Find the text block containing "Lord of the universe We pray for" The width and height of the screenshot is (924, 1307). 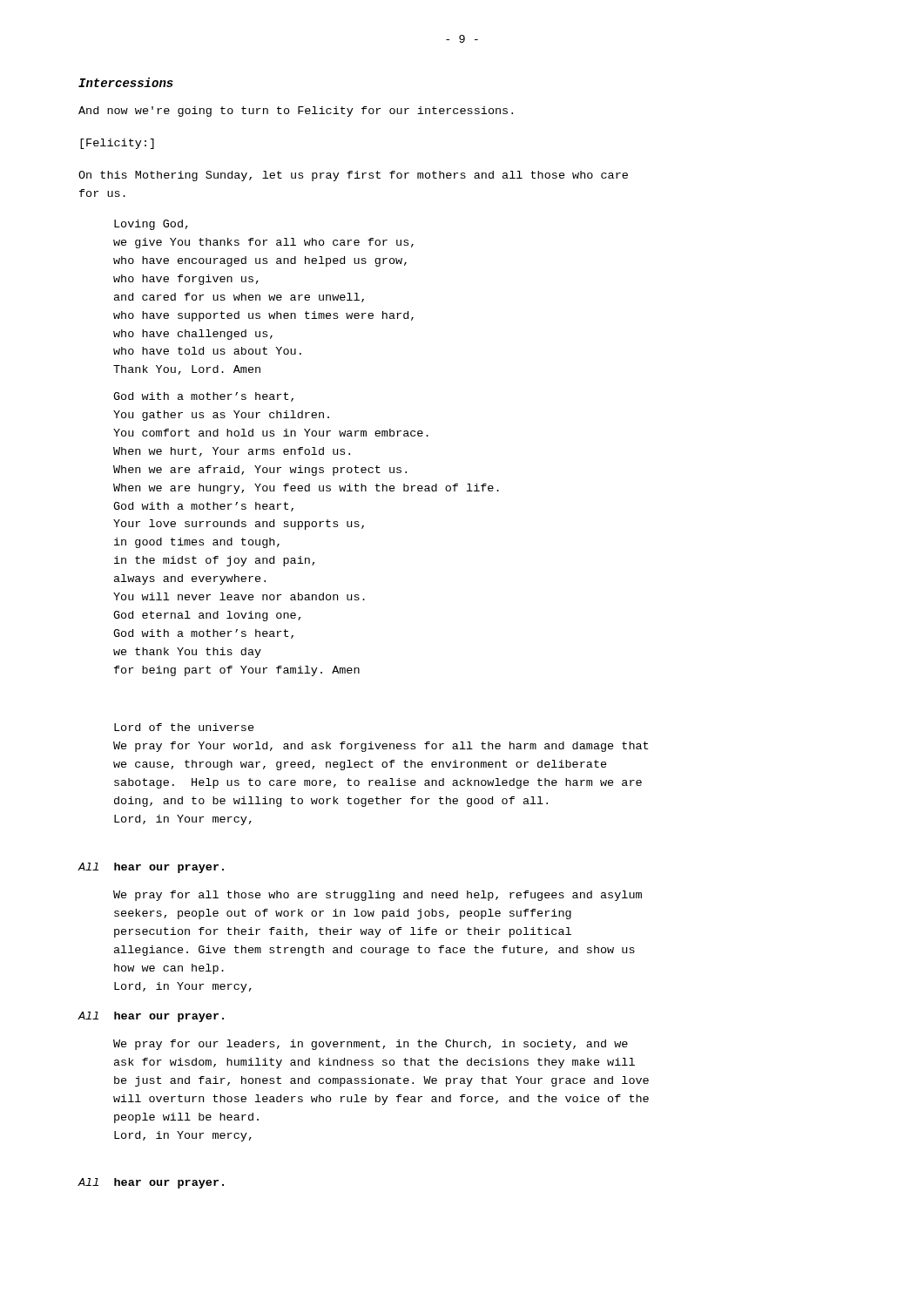tap(381, 774)
